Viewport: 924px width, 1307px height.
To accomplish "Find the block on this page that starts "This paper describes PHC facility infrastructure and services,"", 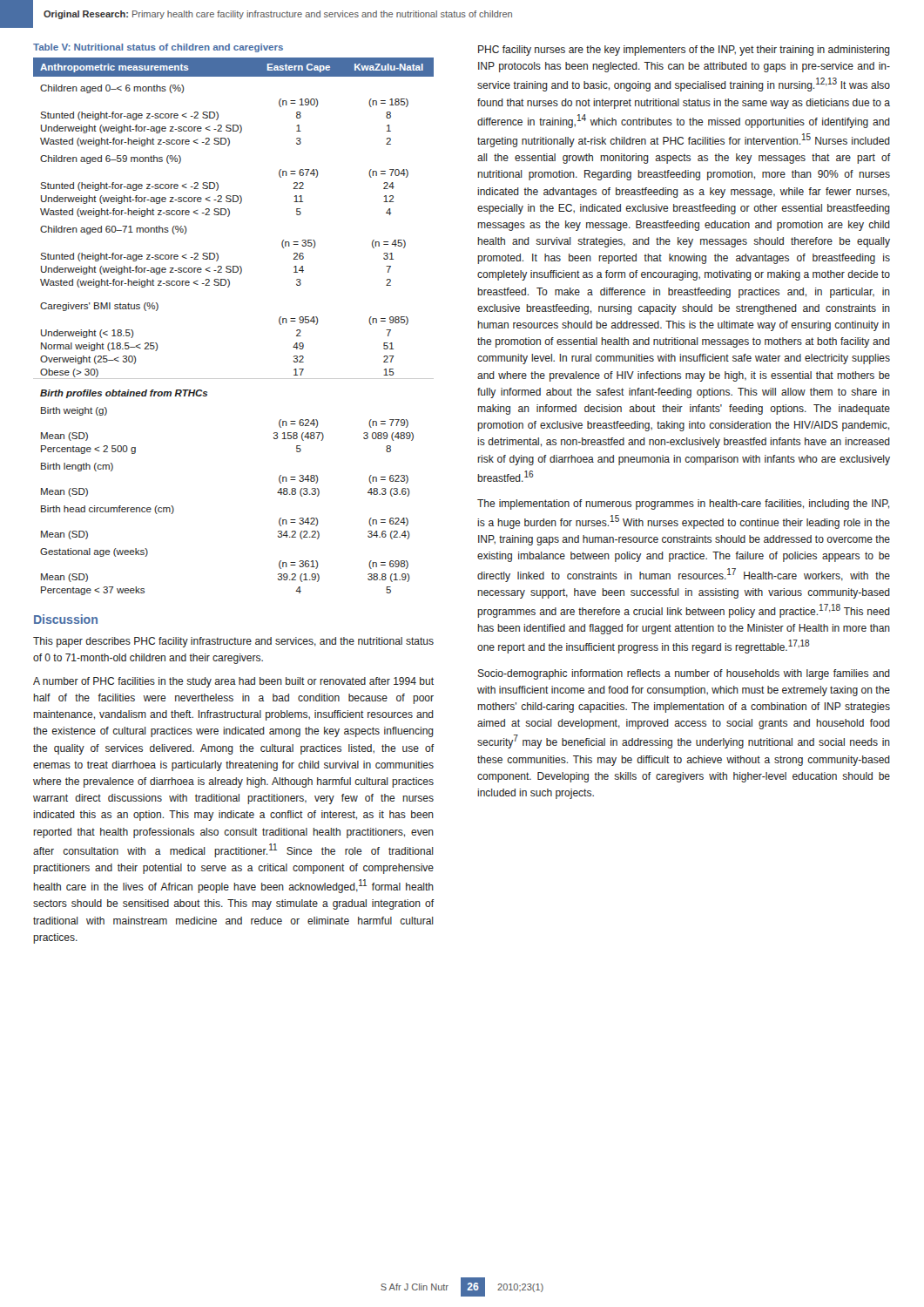I will pos(233,649).
